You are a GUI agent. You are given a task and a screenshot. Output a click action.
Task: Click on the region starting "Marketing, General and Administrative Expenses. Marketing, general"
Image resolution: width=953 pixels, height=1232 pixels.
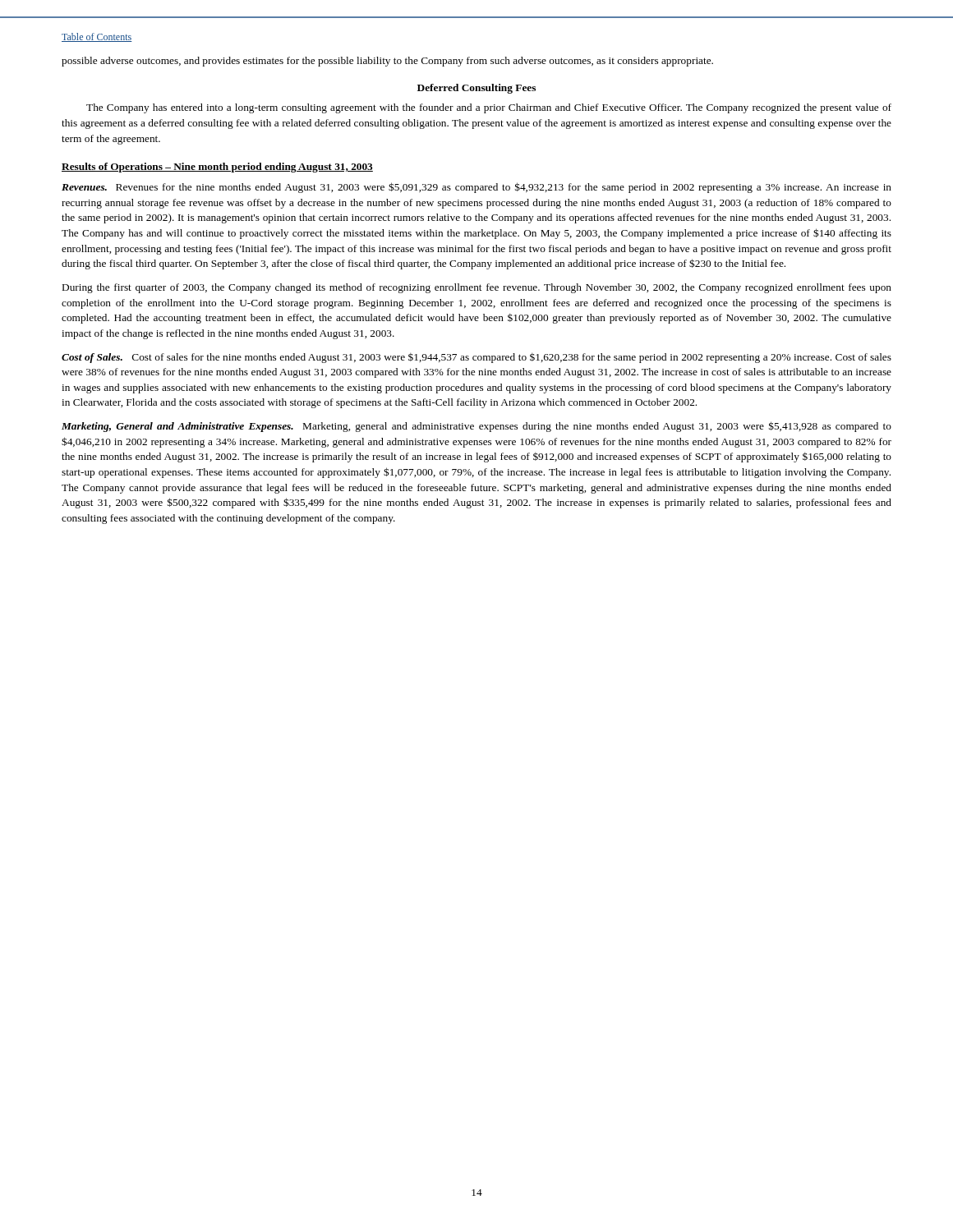pyautogui.click(x=476, y=473)
